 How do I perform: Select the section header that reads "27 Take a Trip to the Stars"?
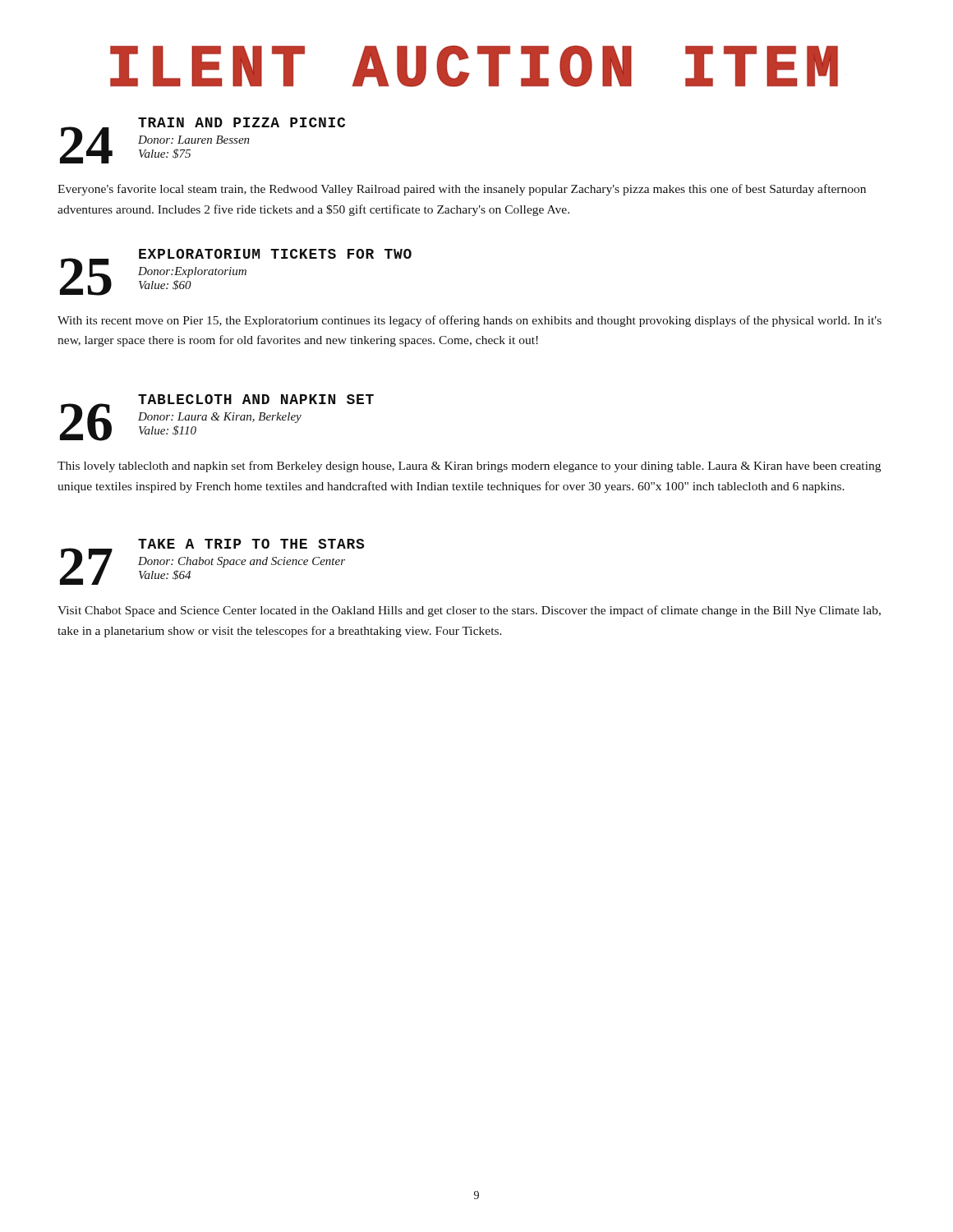tap(212, 562)
